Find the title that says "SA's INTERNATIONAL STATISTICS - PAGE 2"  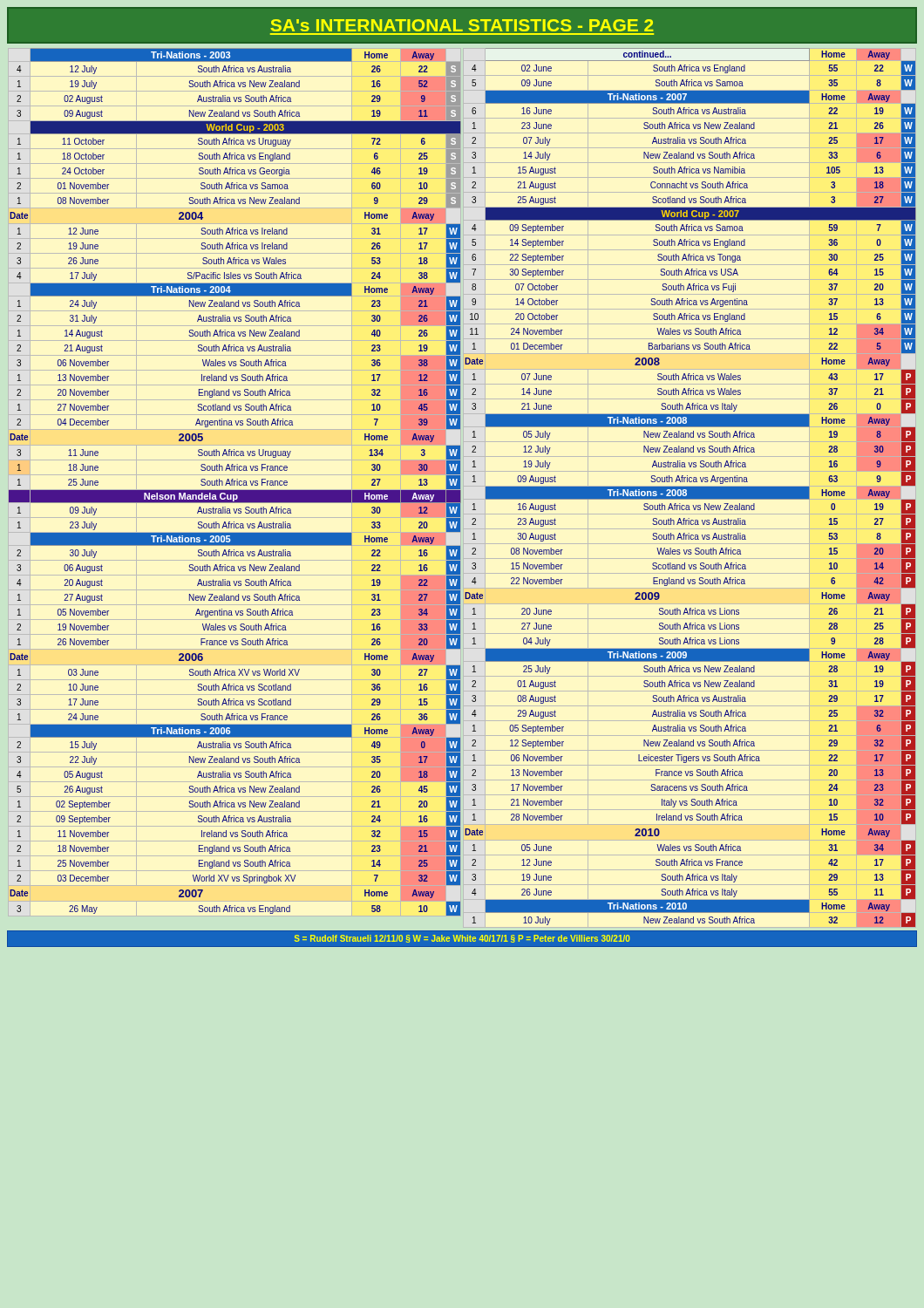coord(462,25)
